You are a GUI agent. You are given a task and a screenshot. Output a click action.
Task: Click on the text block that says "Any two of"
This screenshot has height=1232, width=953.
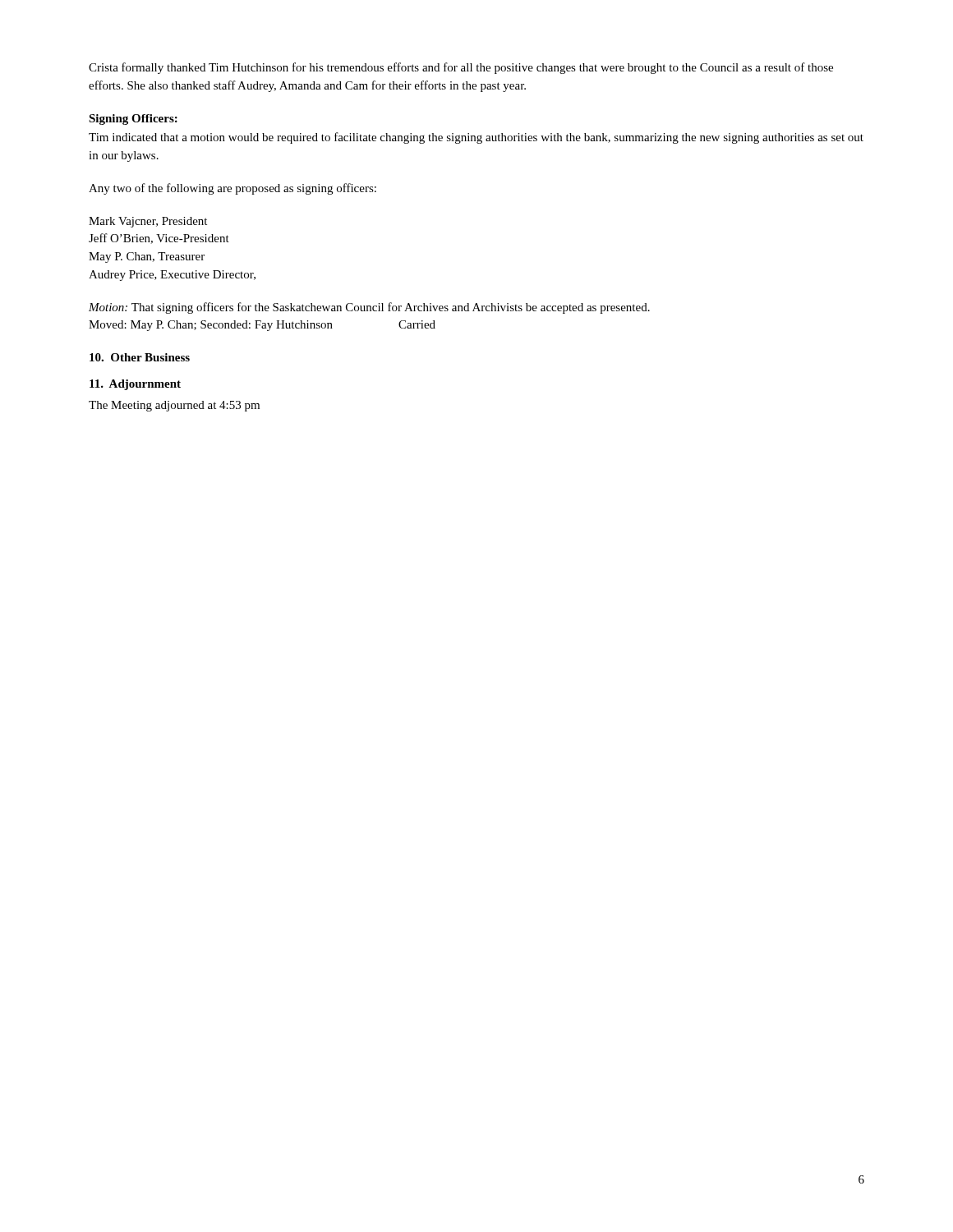233,188
